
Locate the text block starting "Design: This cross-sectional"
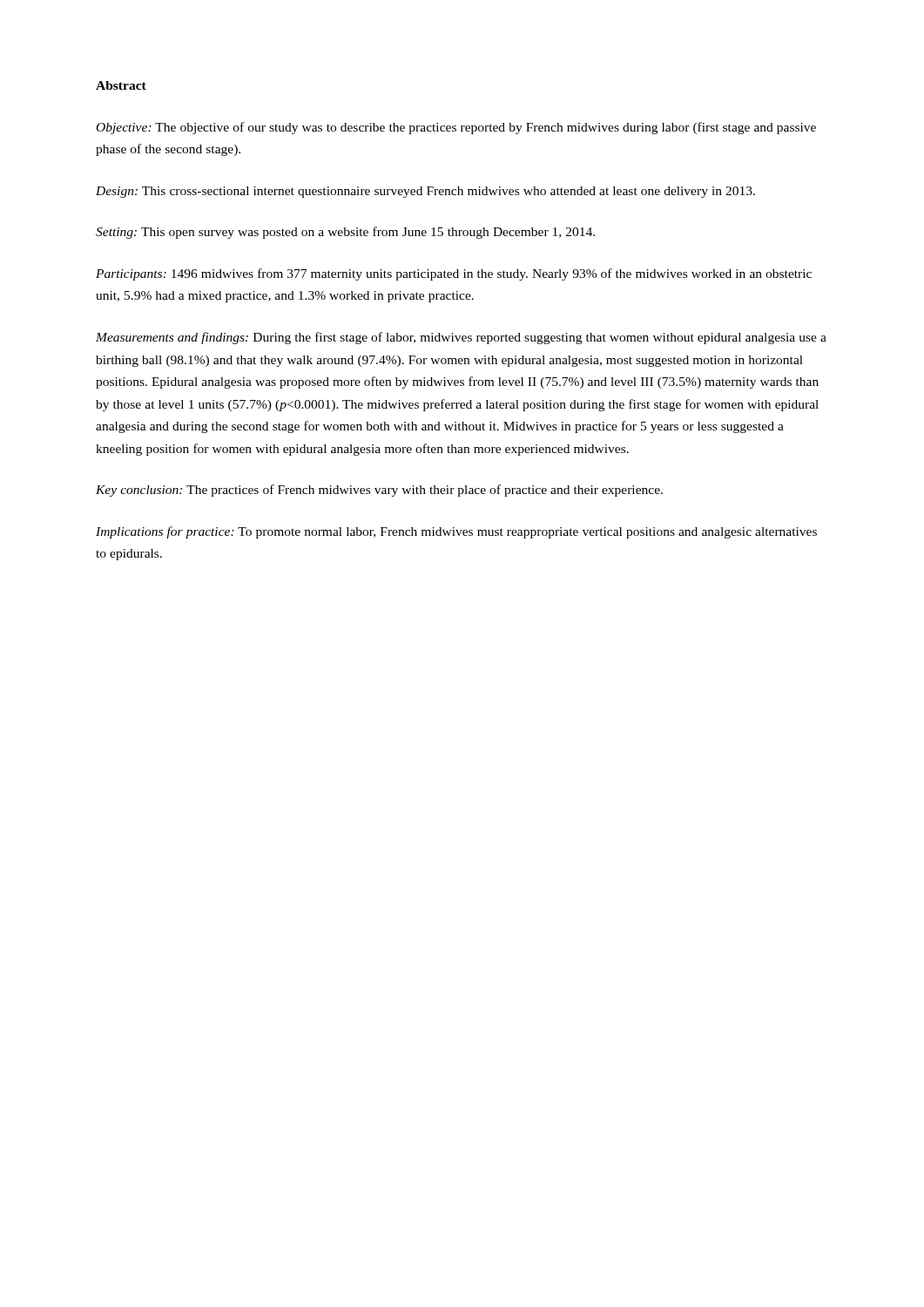pyautogui.click(x=462, y=190)
